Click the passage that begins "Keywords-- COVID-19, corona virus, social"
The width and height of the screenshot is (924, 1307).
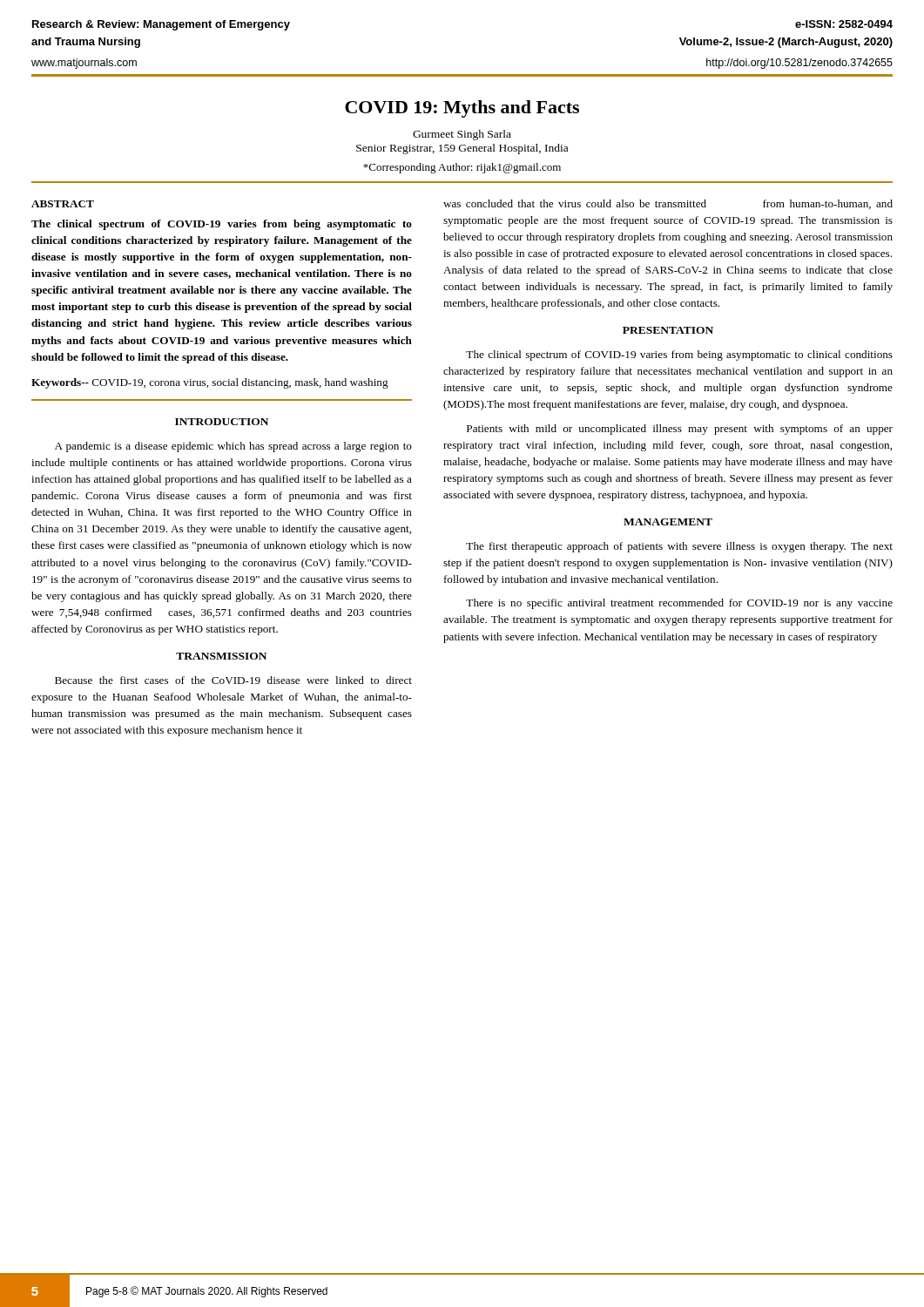pos(210,382)
